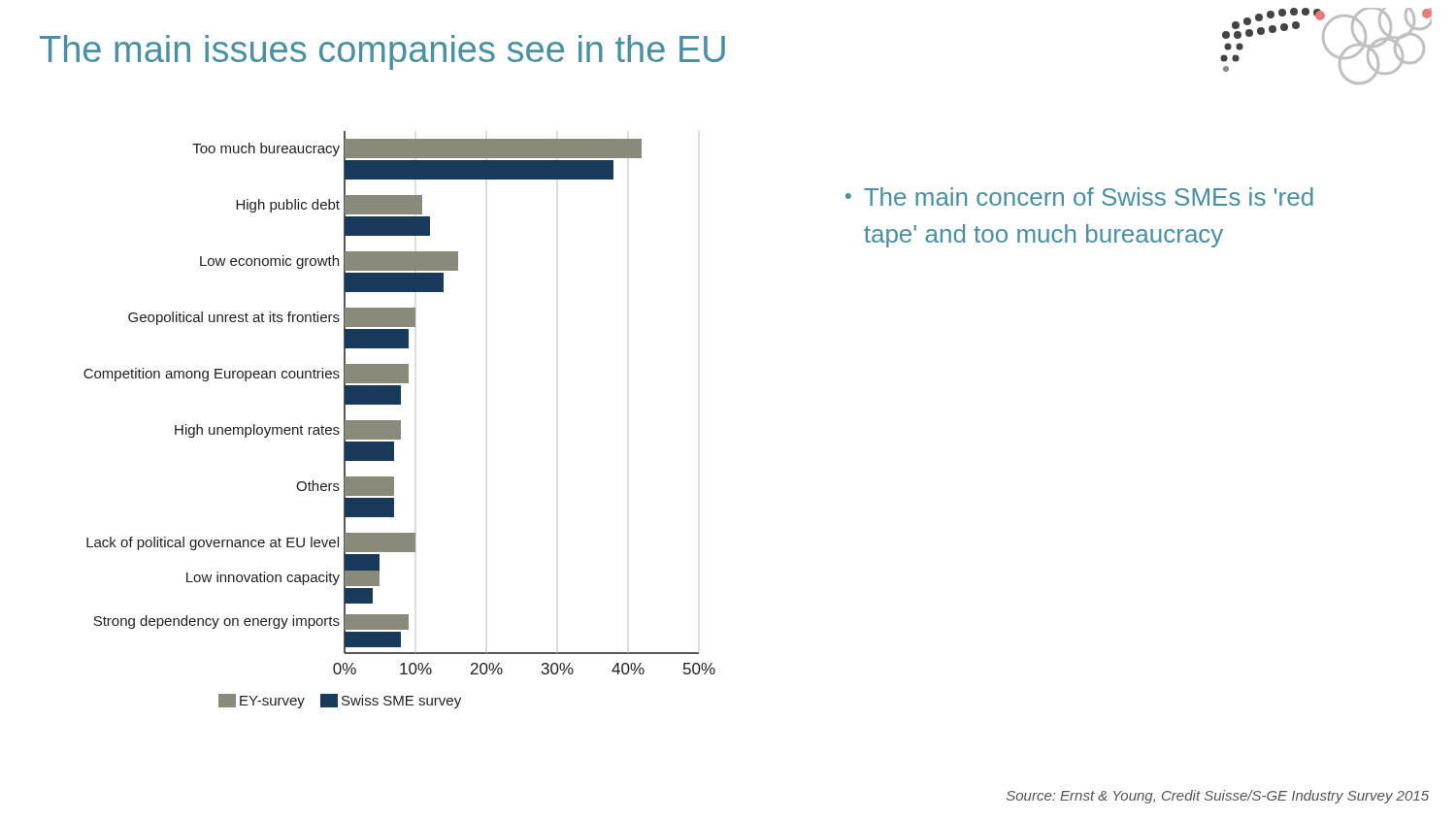This screenshot has width=1456, height=819.
Task: Find the footnote that reads "Source: Ernst & Young, Credit Suisse/S-GE Industry"
Action: [x=1217, y=795]
